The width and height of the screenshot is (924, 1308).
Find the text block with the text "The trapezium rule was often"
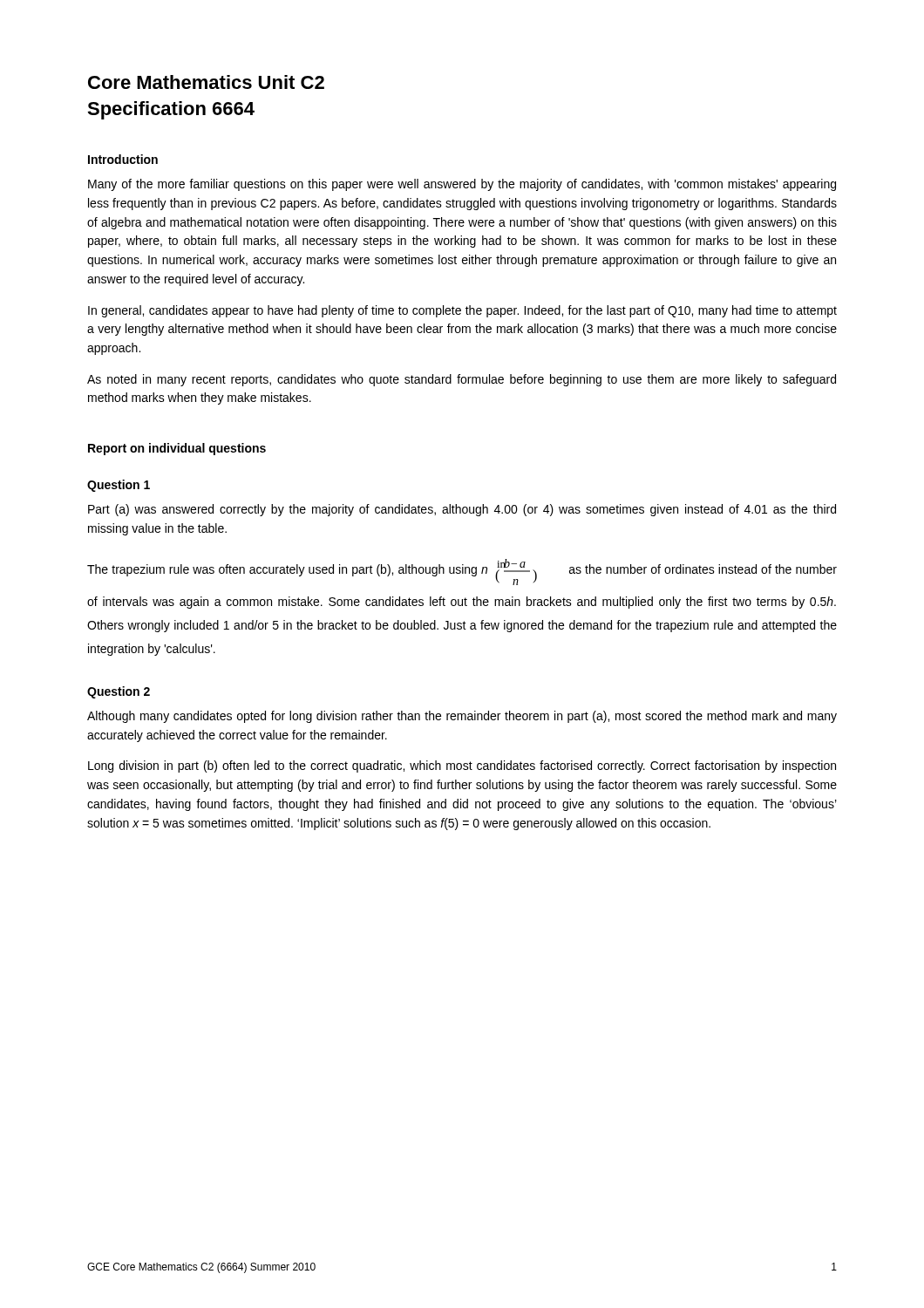pyautogui.click(x=462, y=603)
